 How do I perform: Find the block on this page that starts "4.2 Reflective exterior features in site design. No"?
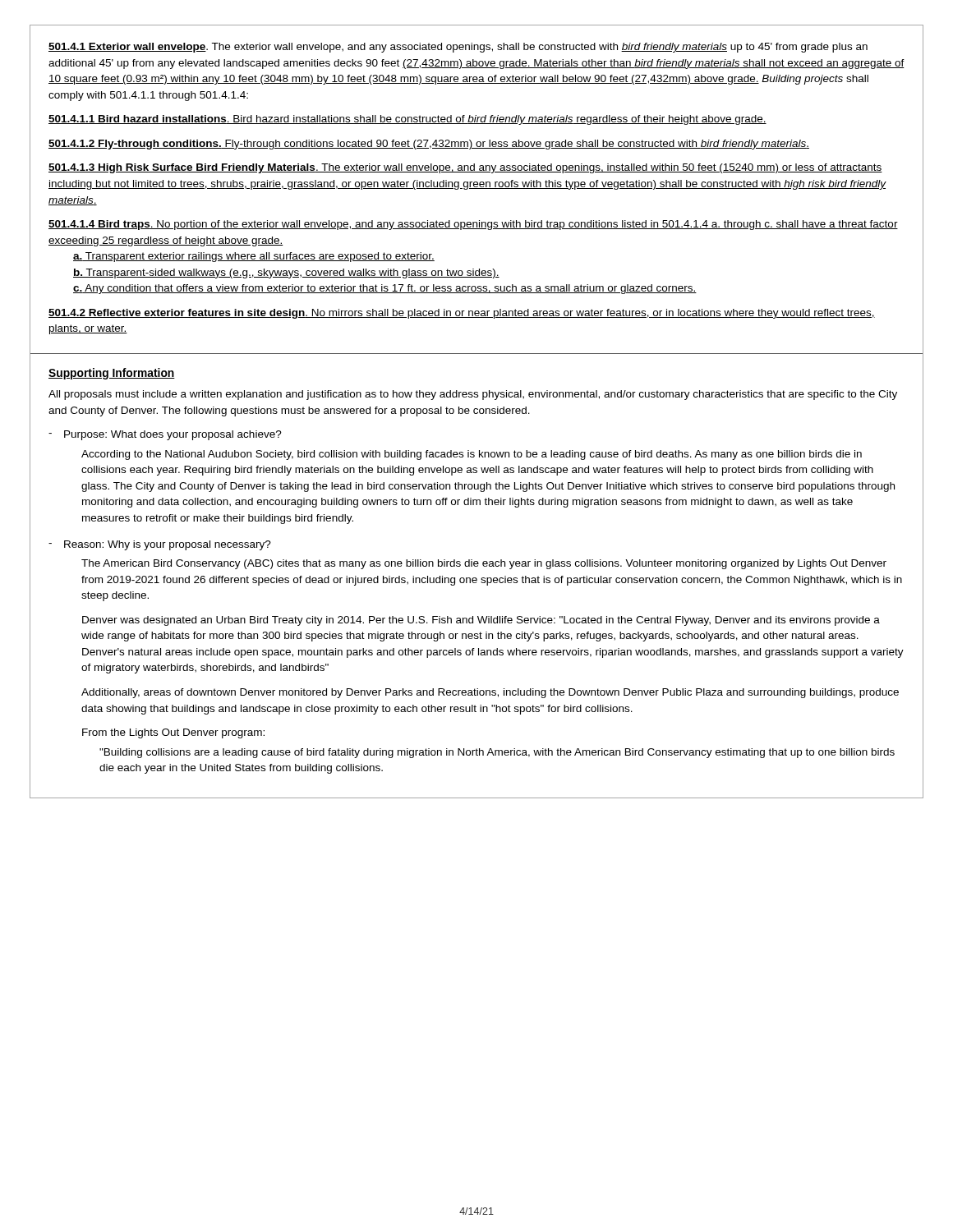(476, 321)
